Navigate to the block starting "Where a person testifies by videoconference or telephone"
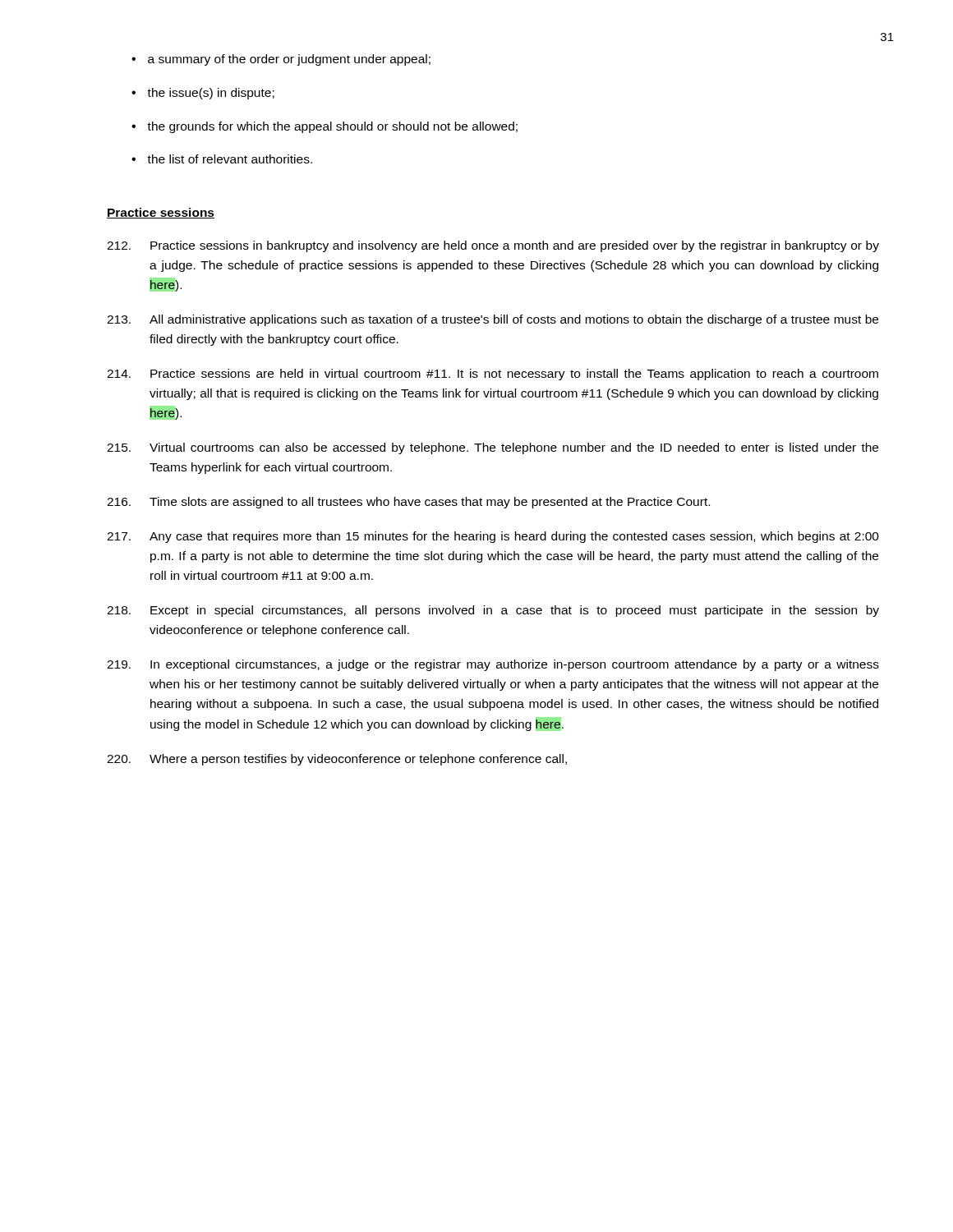The width and height of the screenshot is (953, 1232). 493,759
